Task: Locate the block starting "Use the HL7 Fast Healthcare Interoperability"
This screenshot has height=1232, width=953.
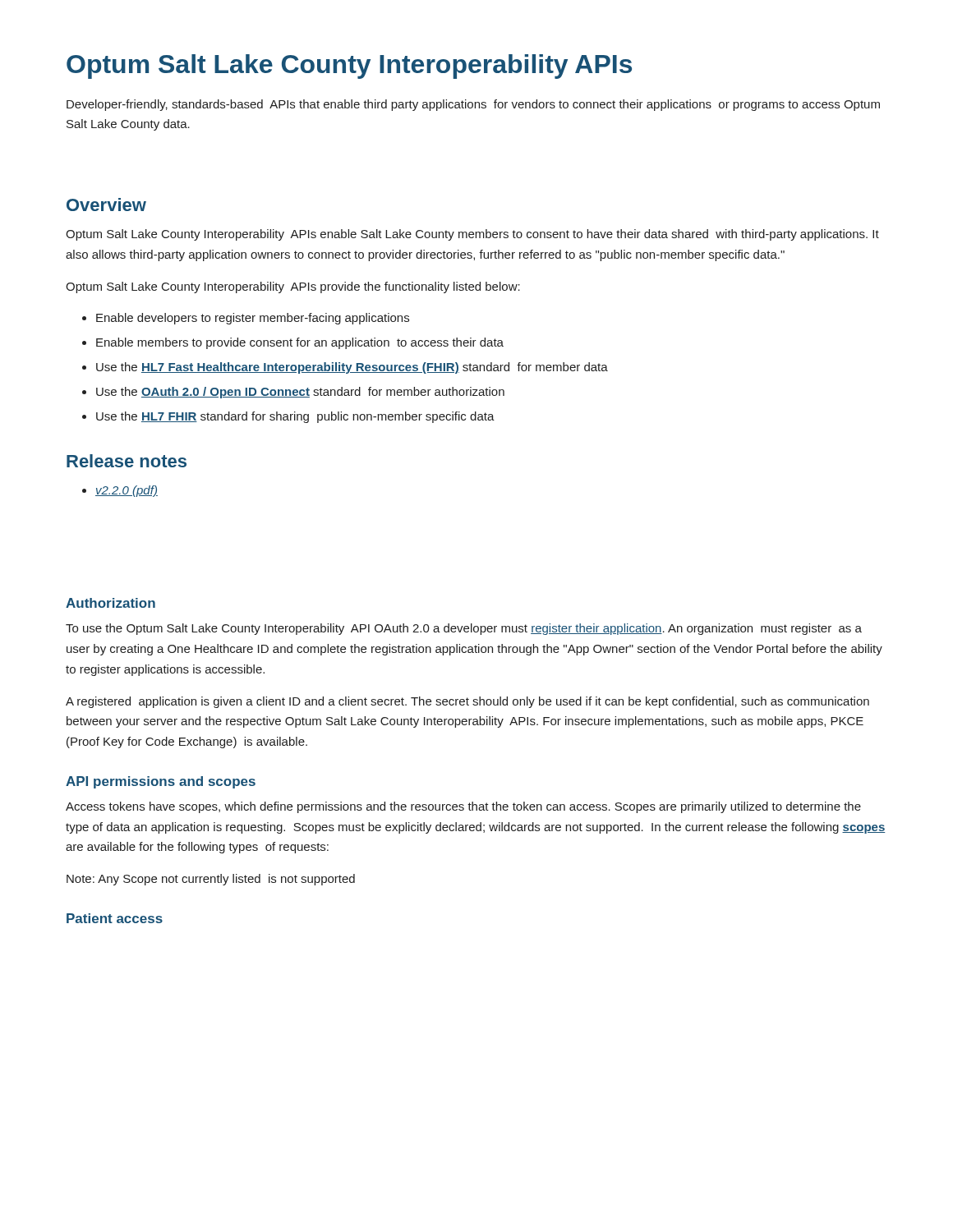Action: [x=351, y=367]
